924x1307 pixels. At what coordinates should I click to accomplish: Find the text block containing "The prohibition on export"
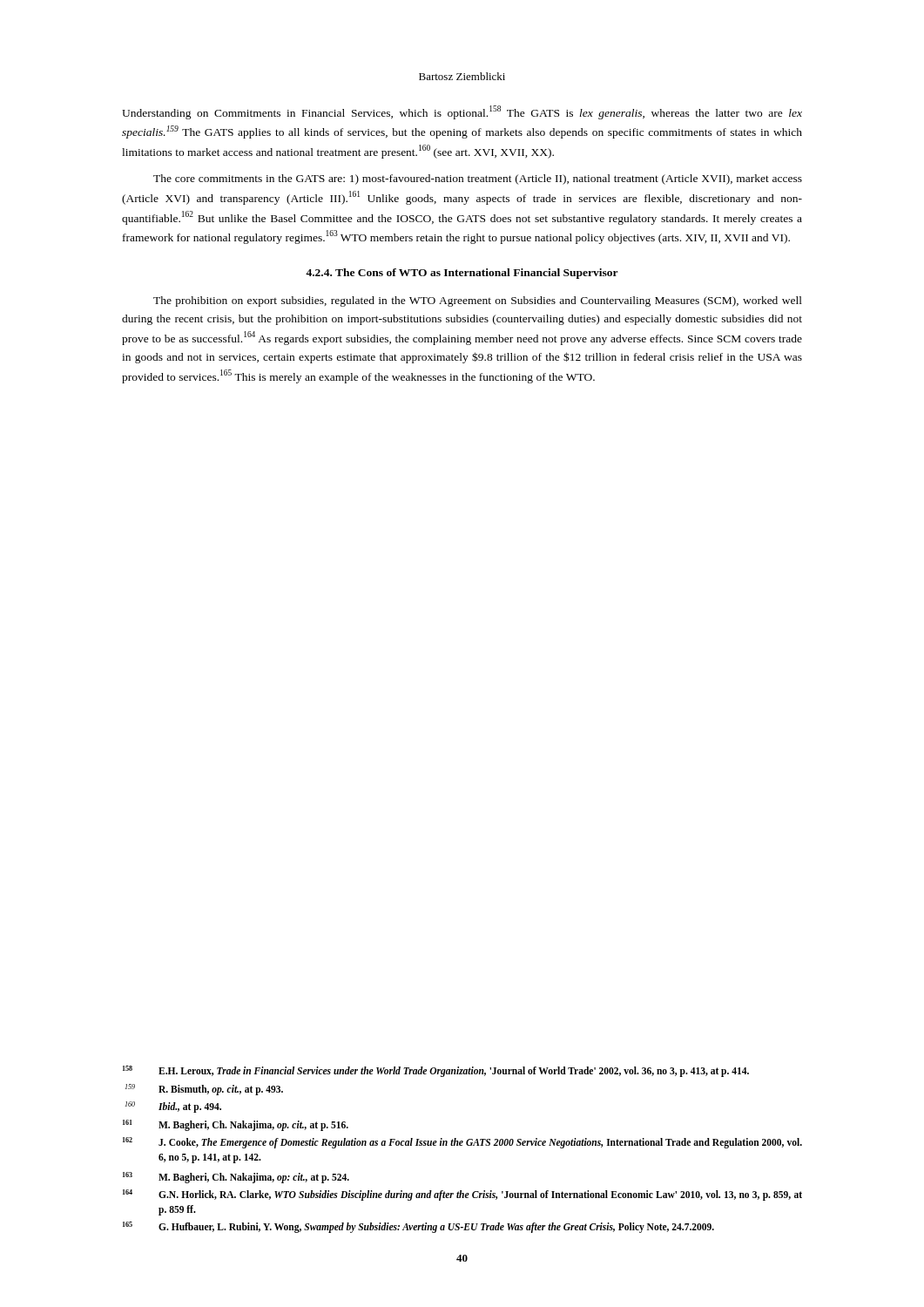coord(462,339)
